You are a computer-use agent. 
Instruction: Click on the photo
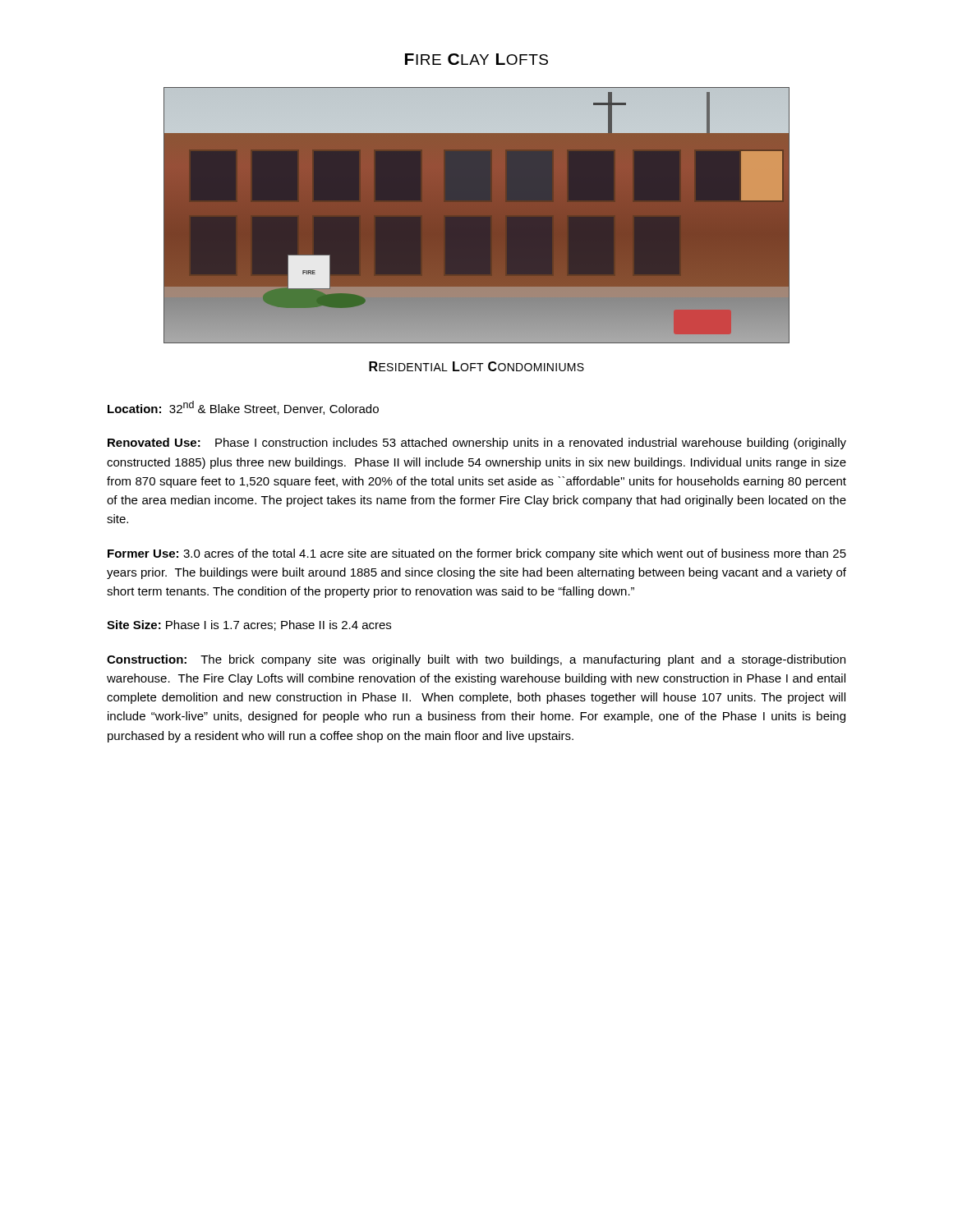(x=476, y=215)
